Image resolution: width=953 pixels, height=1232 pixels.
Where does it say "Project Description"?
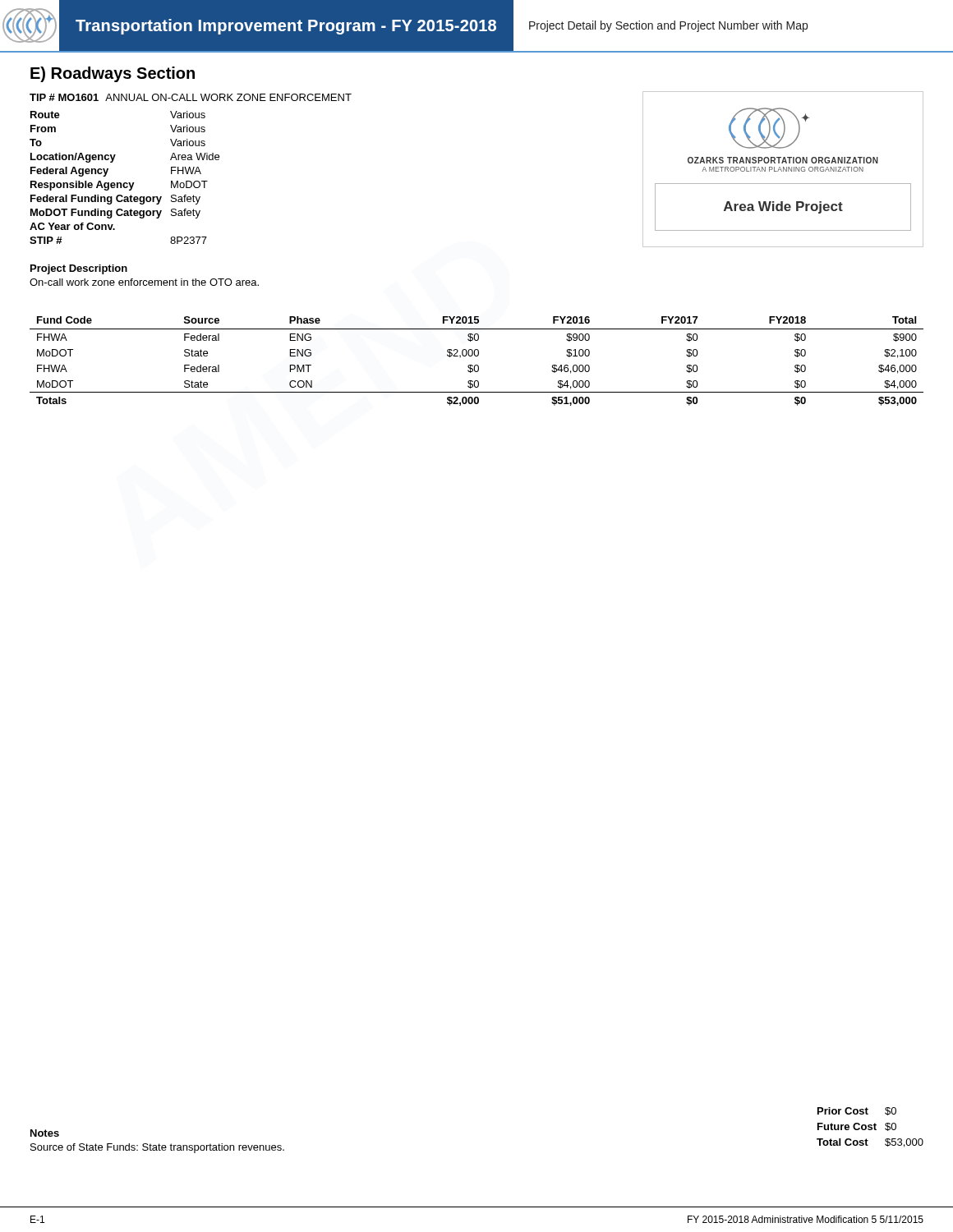click(x=79, y=268)
